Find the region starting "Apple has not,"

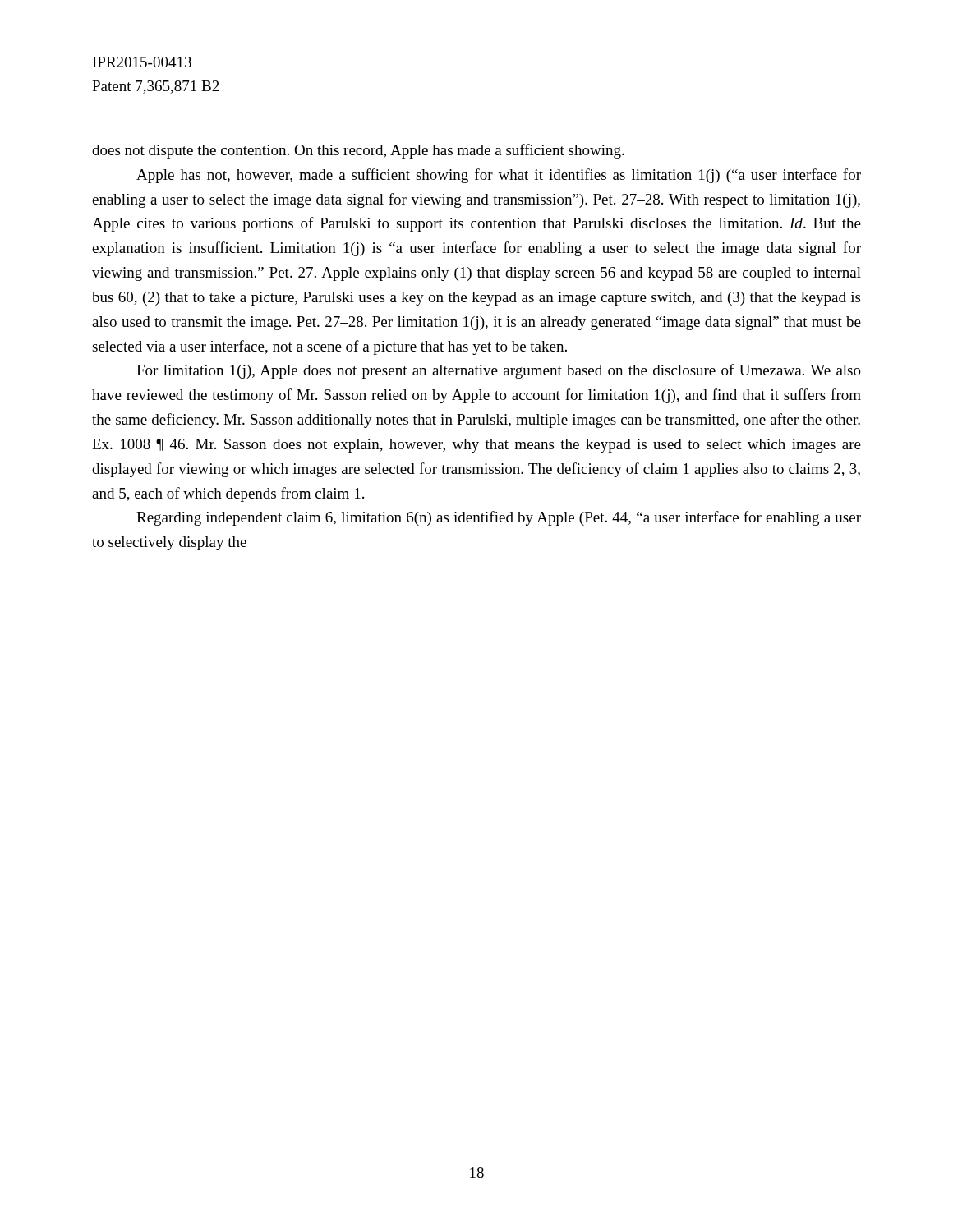click(476, 261)
